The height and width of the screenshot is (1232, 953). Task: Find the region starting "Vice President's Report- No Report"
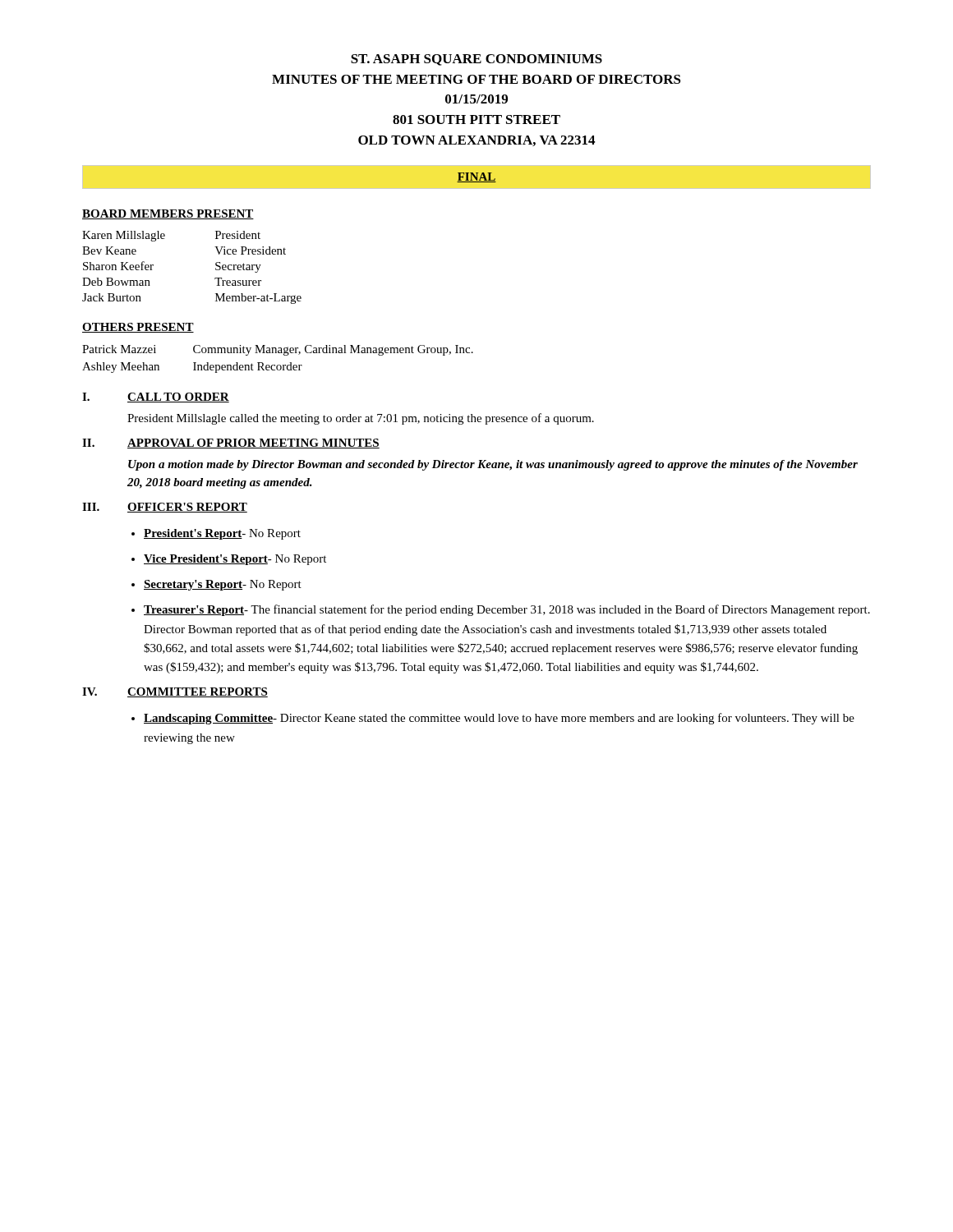(235, 558)
